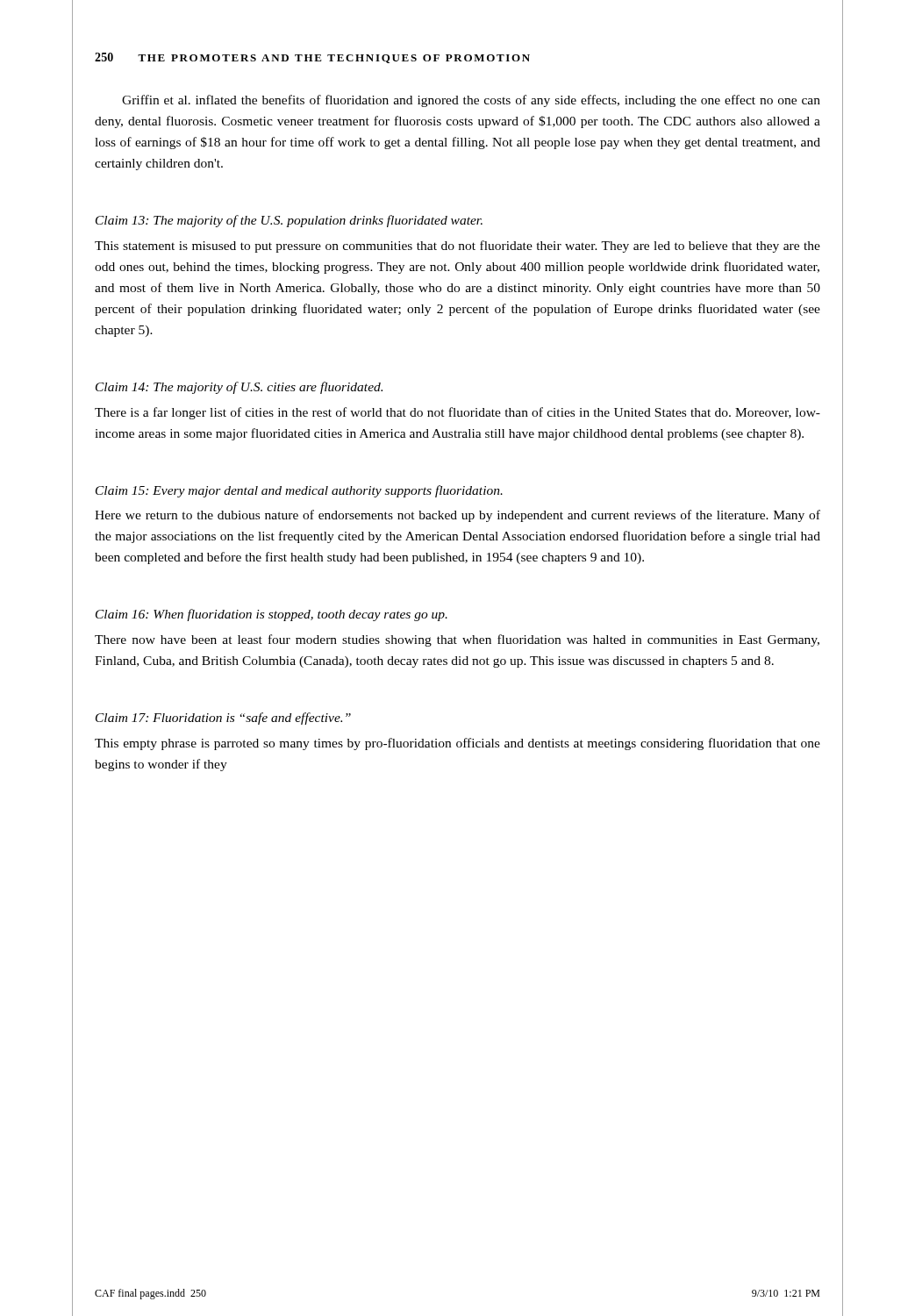915x1316 pixels.
Task: Locate the text starting "Here we return to the dubious nature of"
Action: tap(458, 536)
